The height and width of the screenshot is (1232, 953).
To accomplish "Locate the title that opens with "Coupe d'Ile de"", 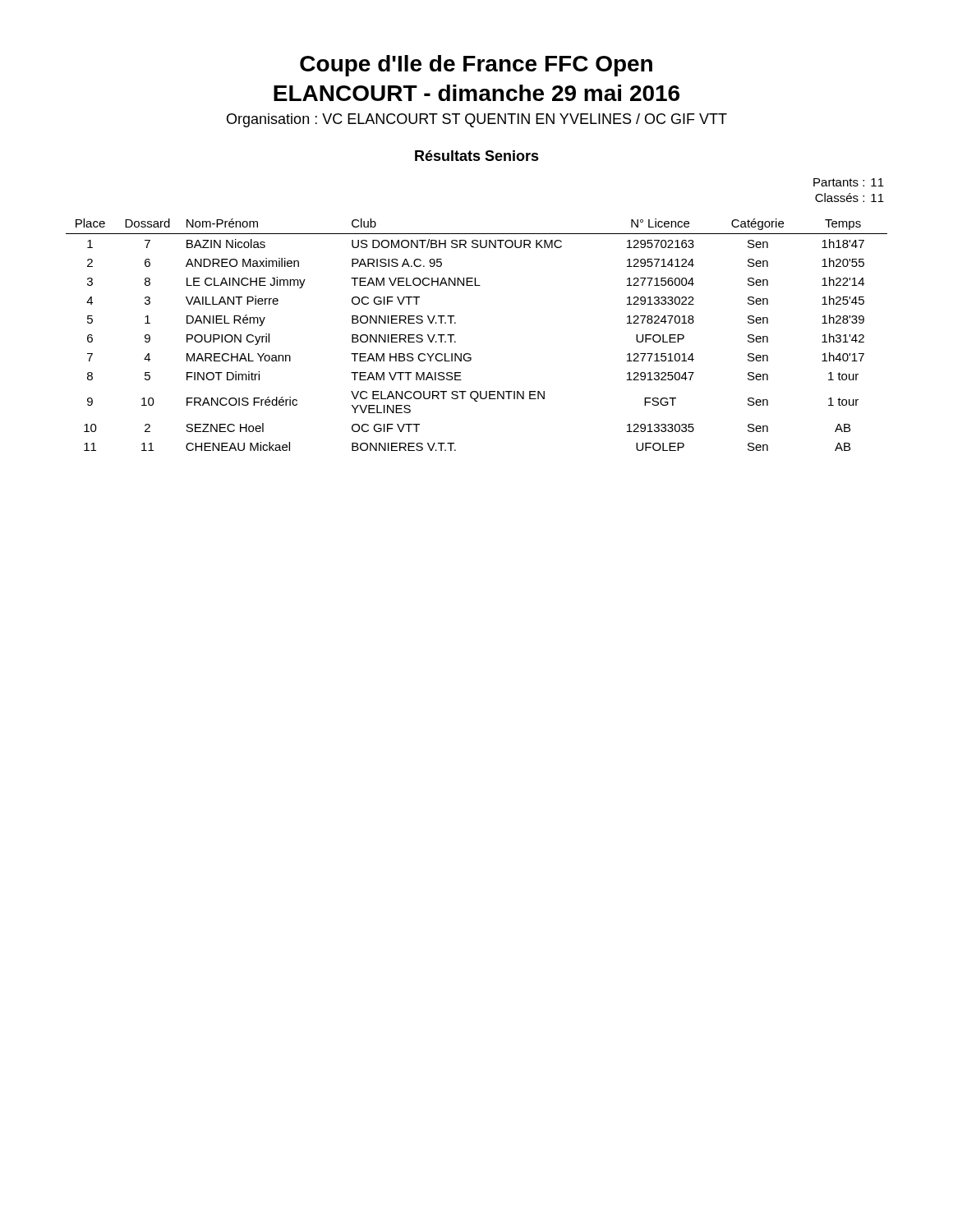I will 476,89.
